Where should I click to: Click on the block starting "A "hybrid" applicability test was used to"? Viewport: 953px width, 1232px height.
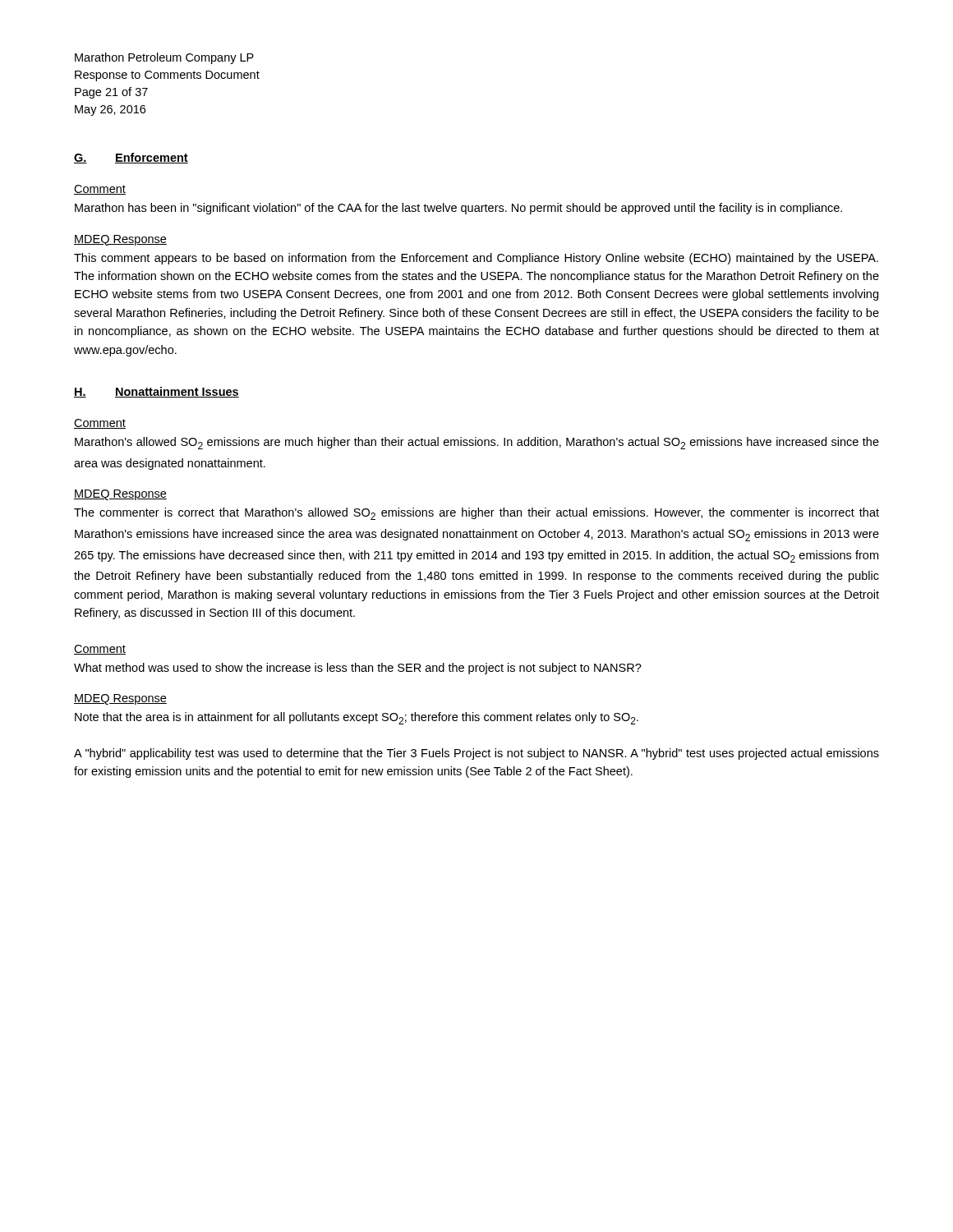(x=476, y=762)
